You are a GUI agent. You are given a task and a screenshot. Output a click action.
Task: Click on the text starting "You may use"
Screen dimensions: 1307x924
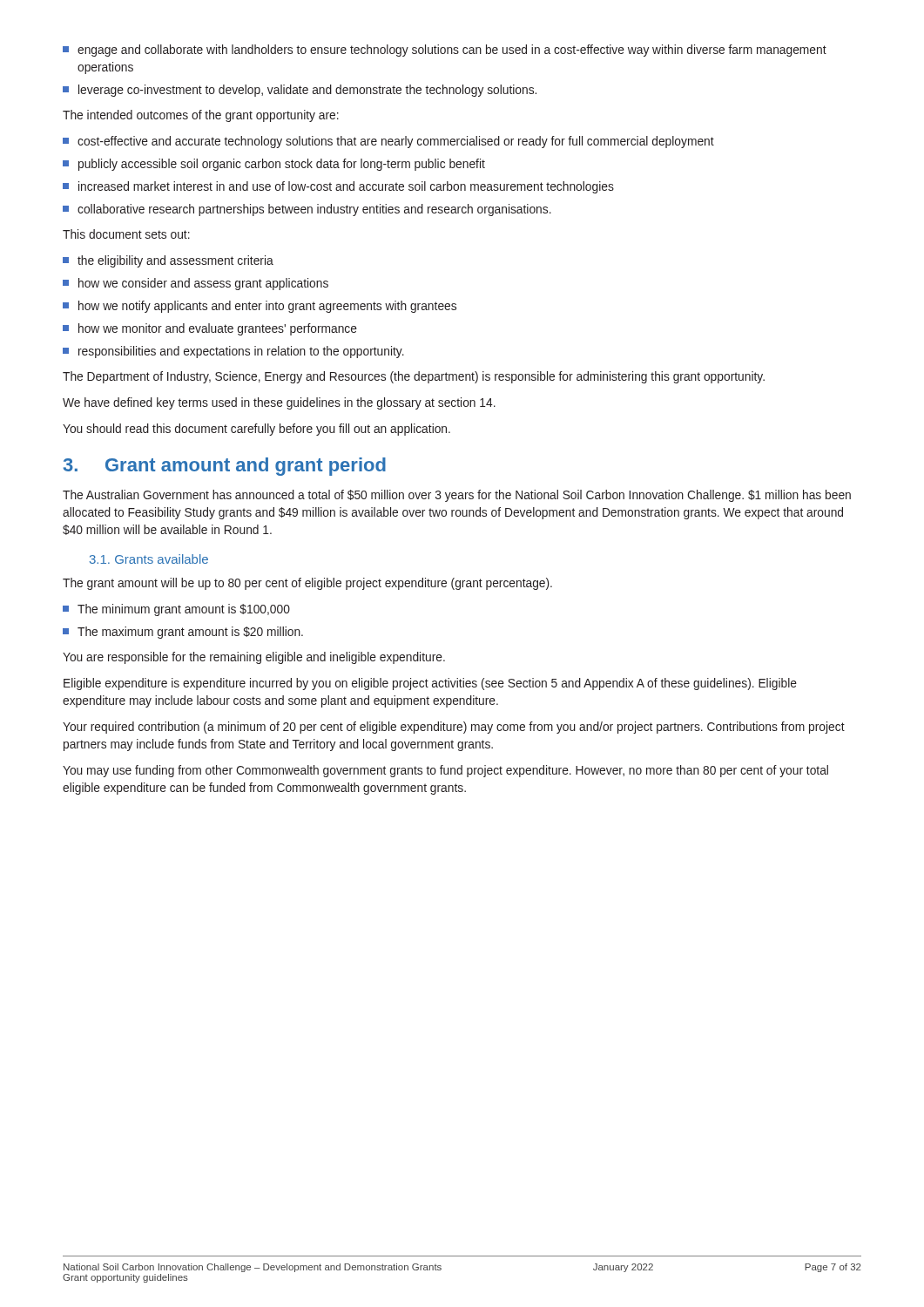(x=462, y=780)
